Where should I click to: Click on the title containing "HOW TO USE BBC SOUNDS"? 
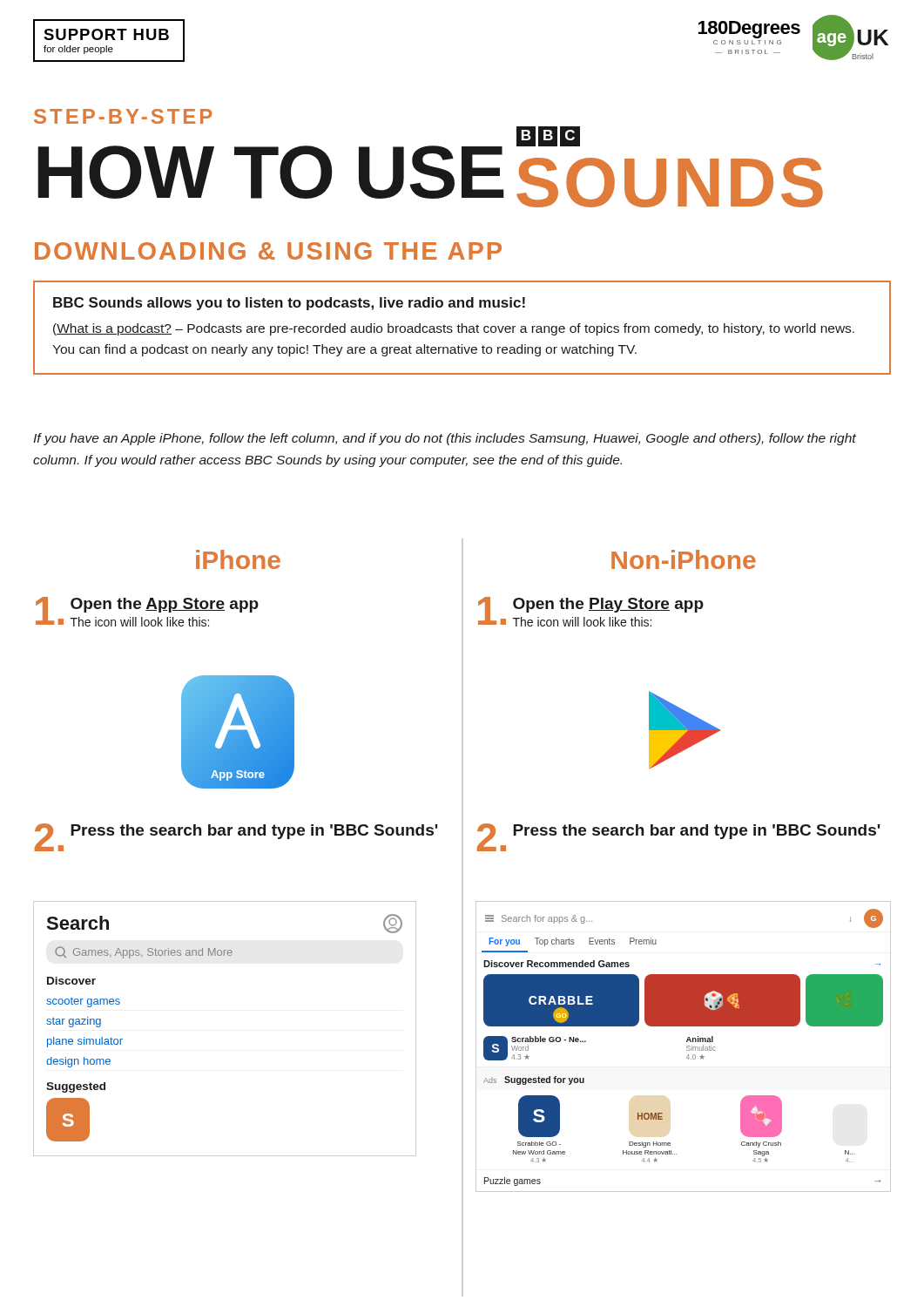tap(431, 172)
